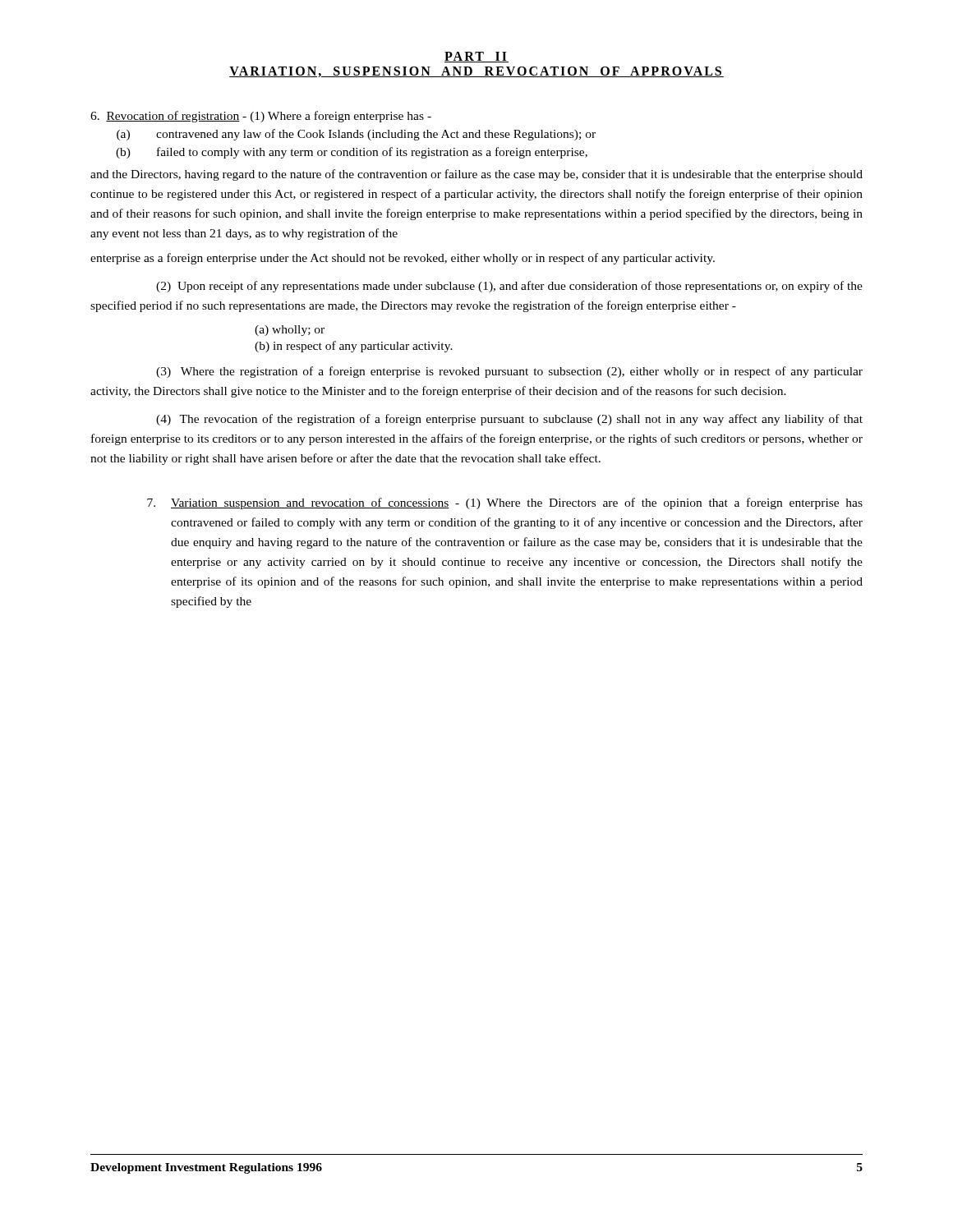Find the text block that reads "Revocation of registration - (1) Where a"
Screen dimensions: 1232x953
476,288
